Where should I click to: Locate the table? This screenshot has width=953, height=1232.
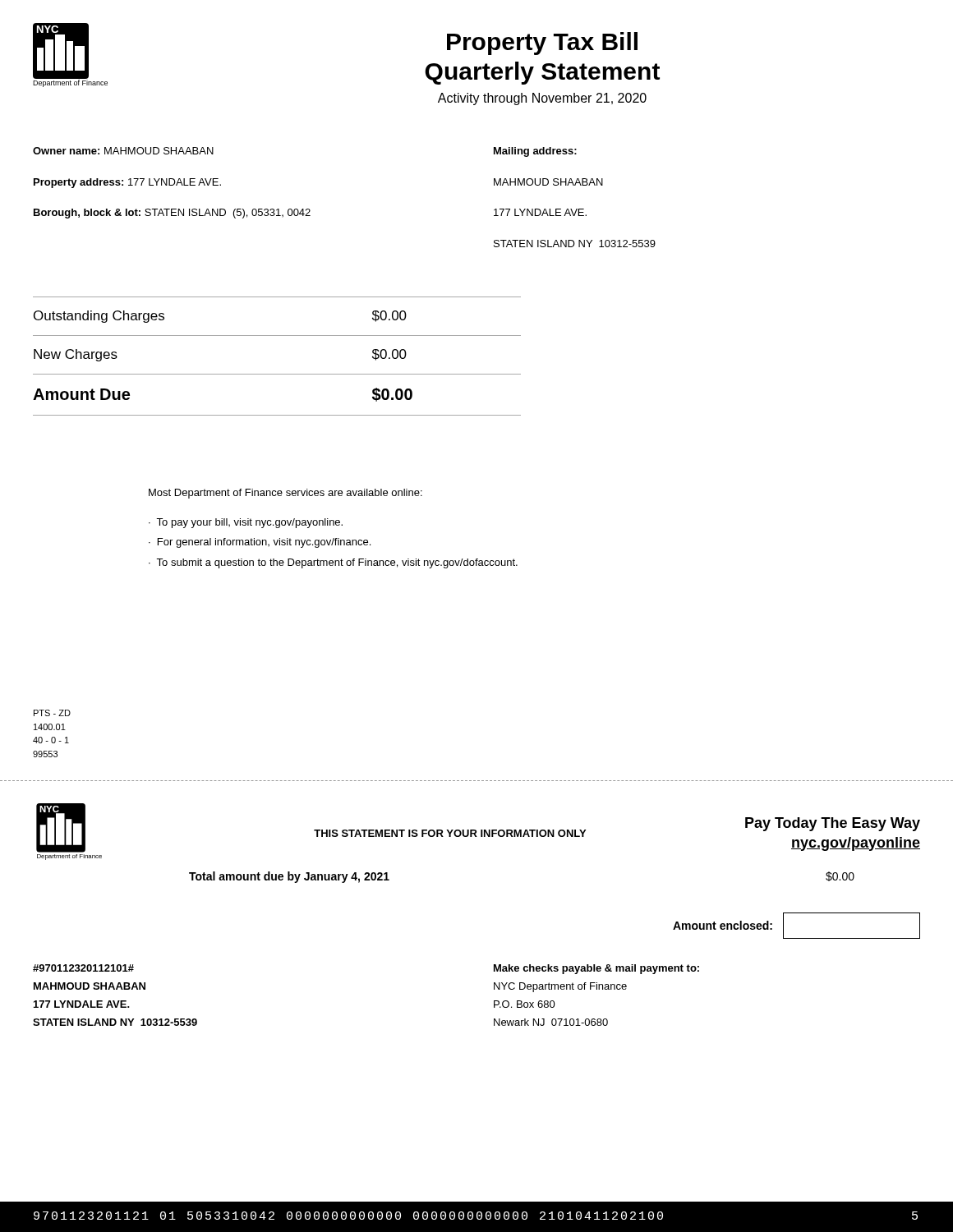(x=476, y=340)
